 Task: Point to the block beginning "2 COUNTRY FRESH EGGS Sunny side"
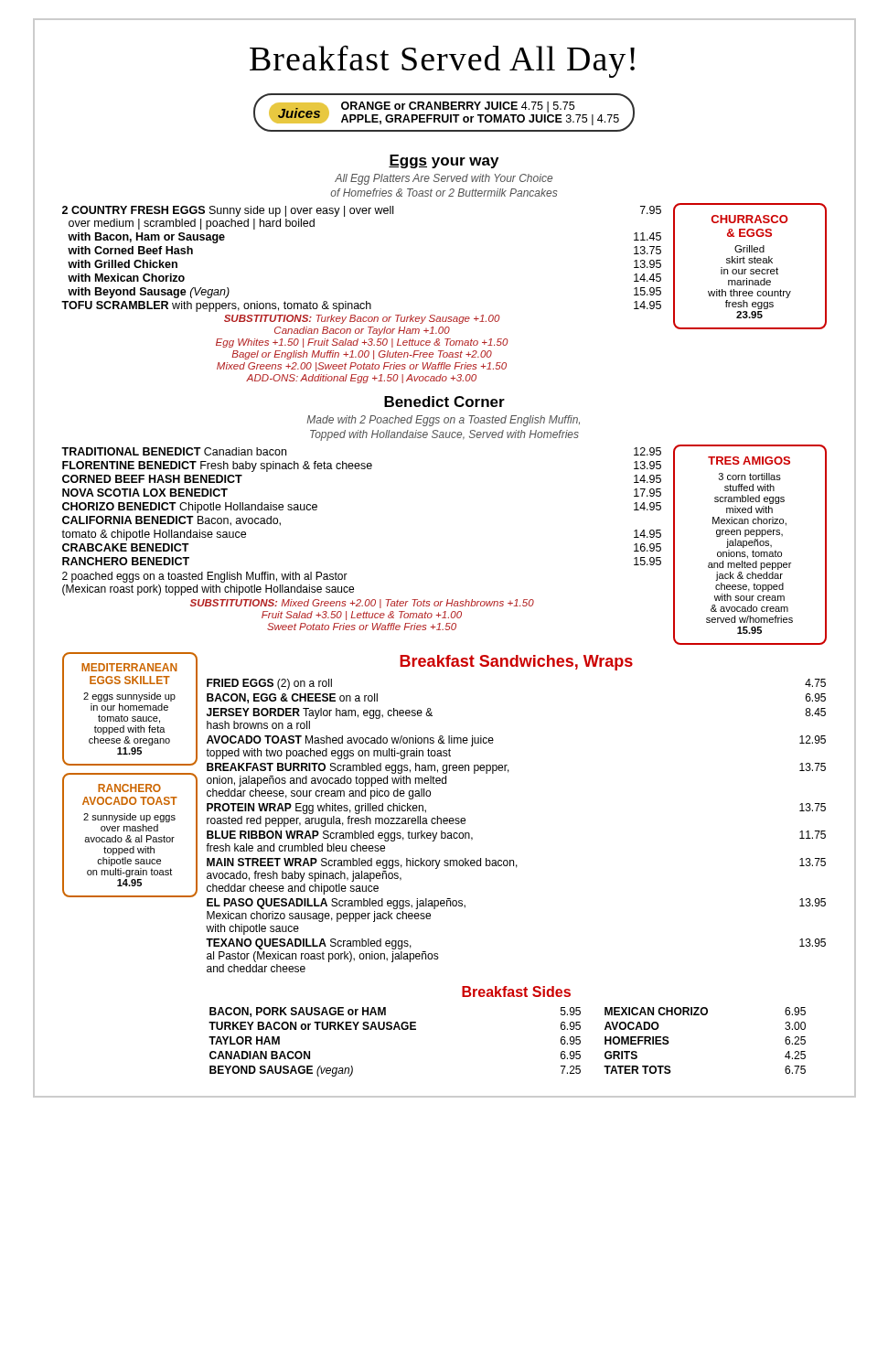362,294
